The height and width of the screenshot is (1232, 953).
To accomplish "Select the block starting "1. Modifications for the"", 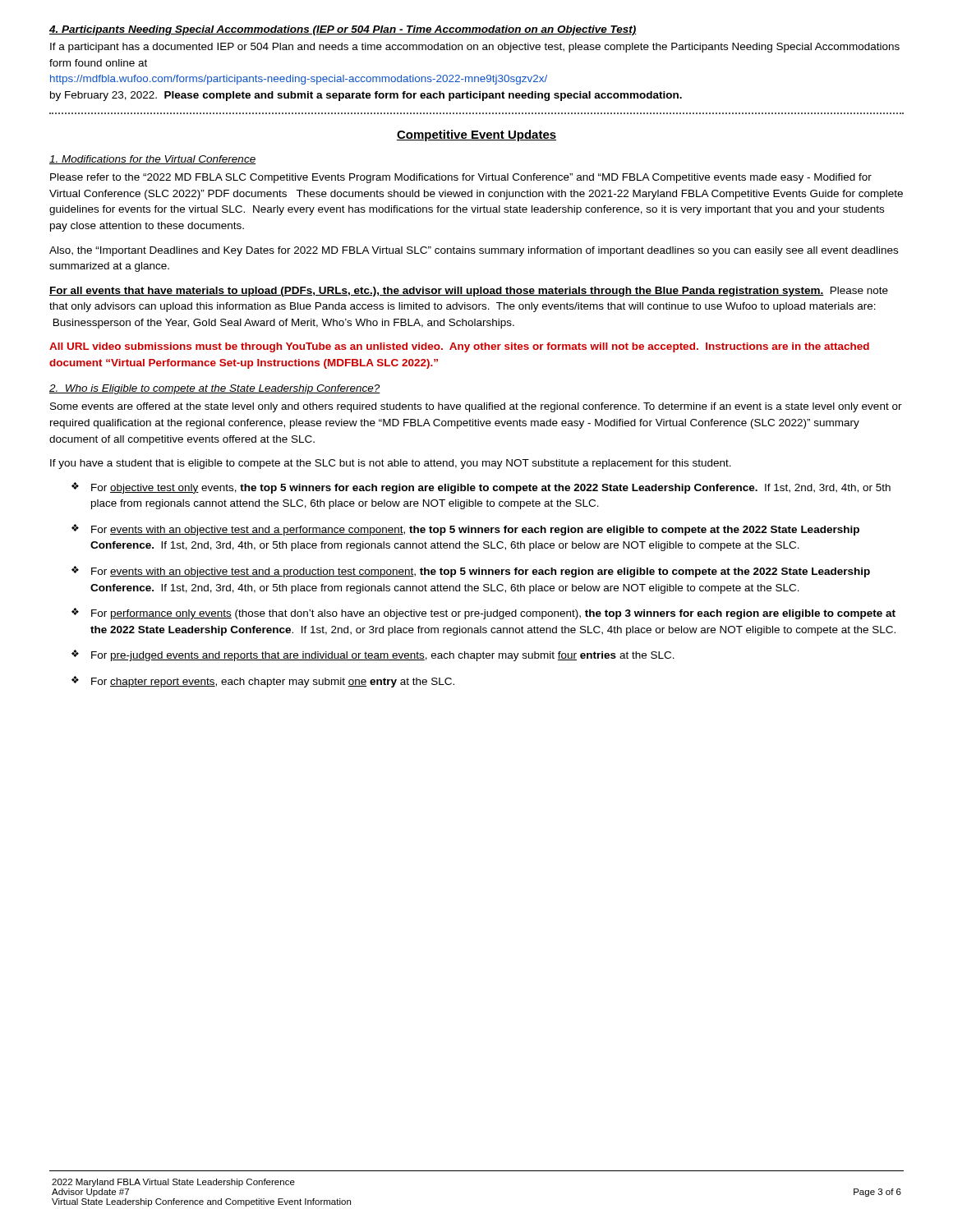I will coord(152,159).
